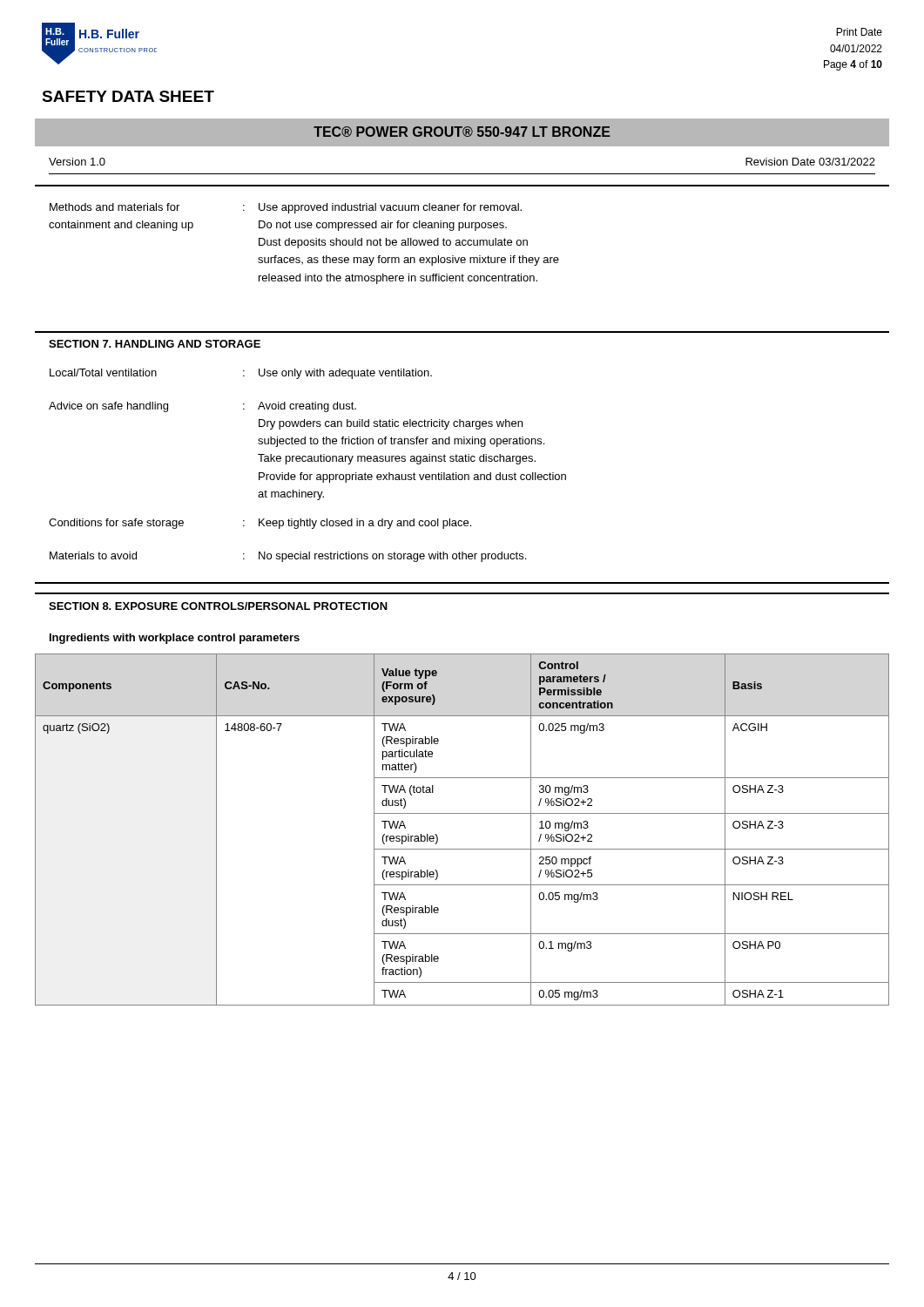Locate the passage starting "Local/Total ventilation : Use only with"
This screenshot has width=924, height=1307.
241,374
